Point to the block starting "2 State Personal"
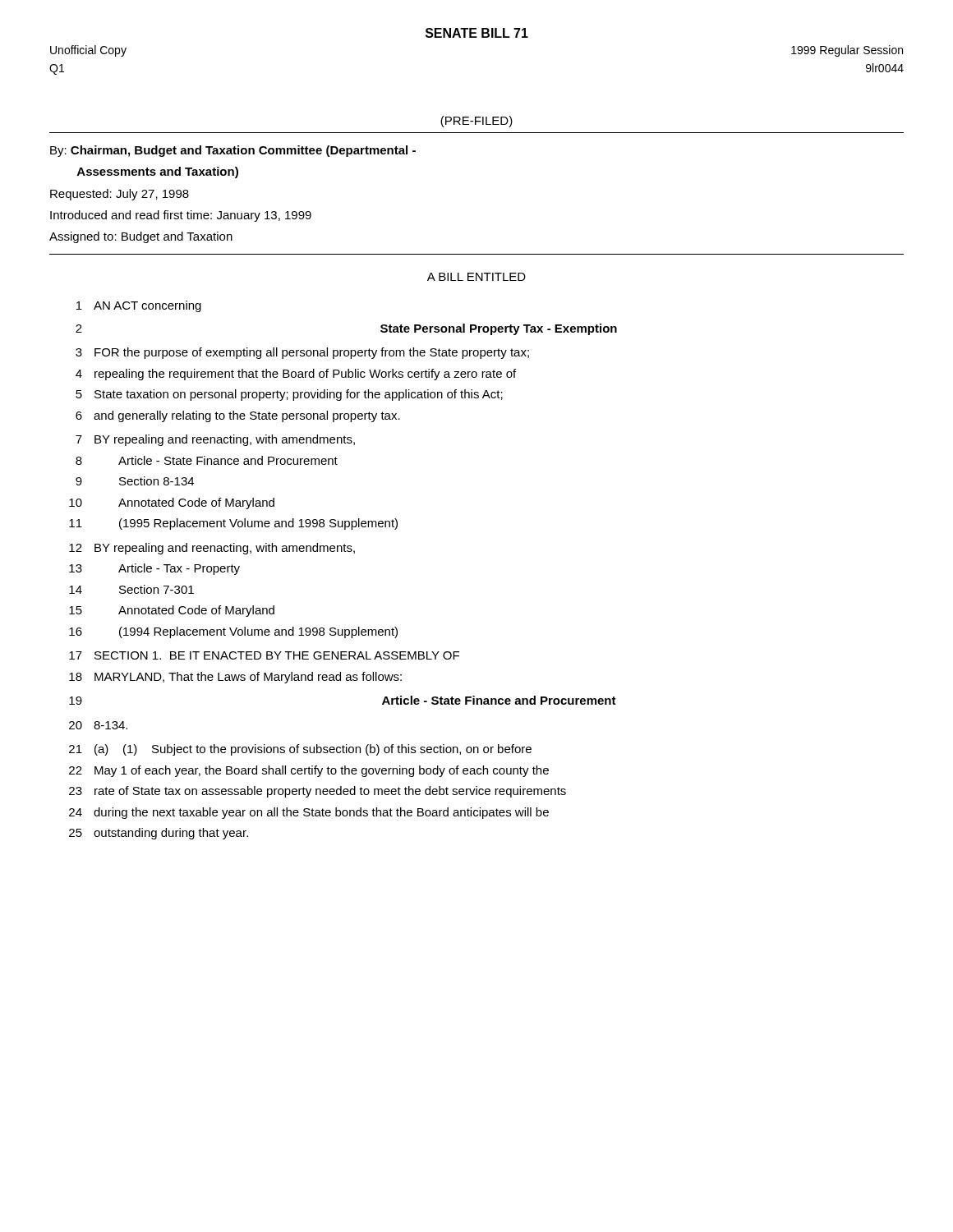The width and height of the screenshot is (953, 1232). [x=476, y=328]
